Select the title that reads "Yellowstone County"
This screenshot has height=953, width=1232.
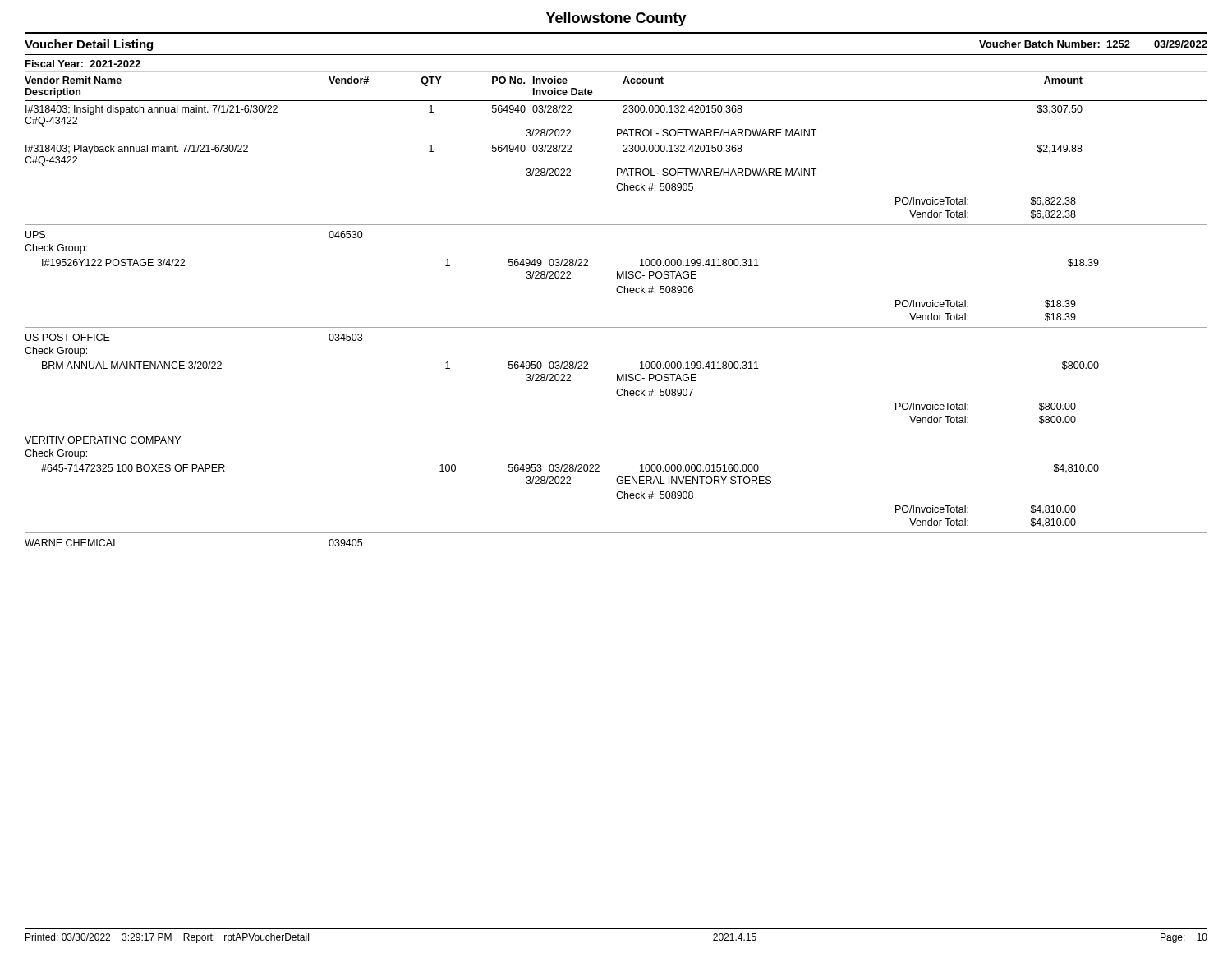click(616, 18)
